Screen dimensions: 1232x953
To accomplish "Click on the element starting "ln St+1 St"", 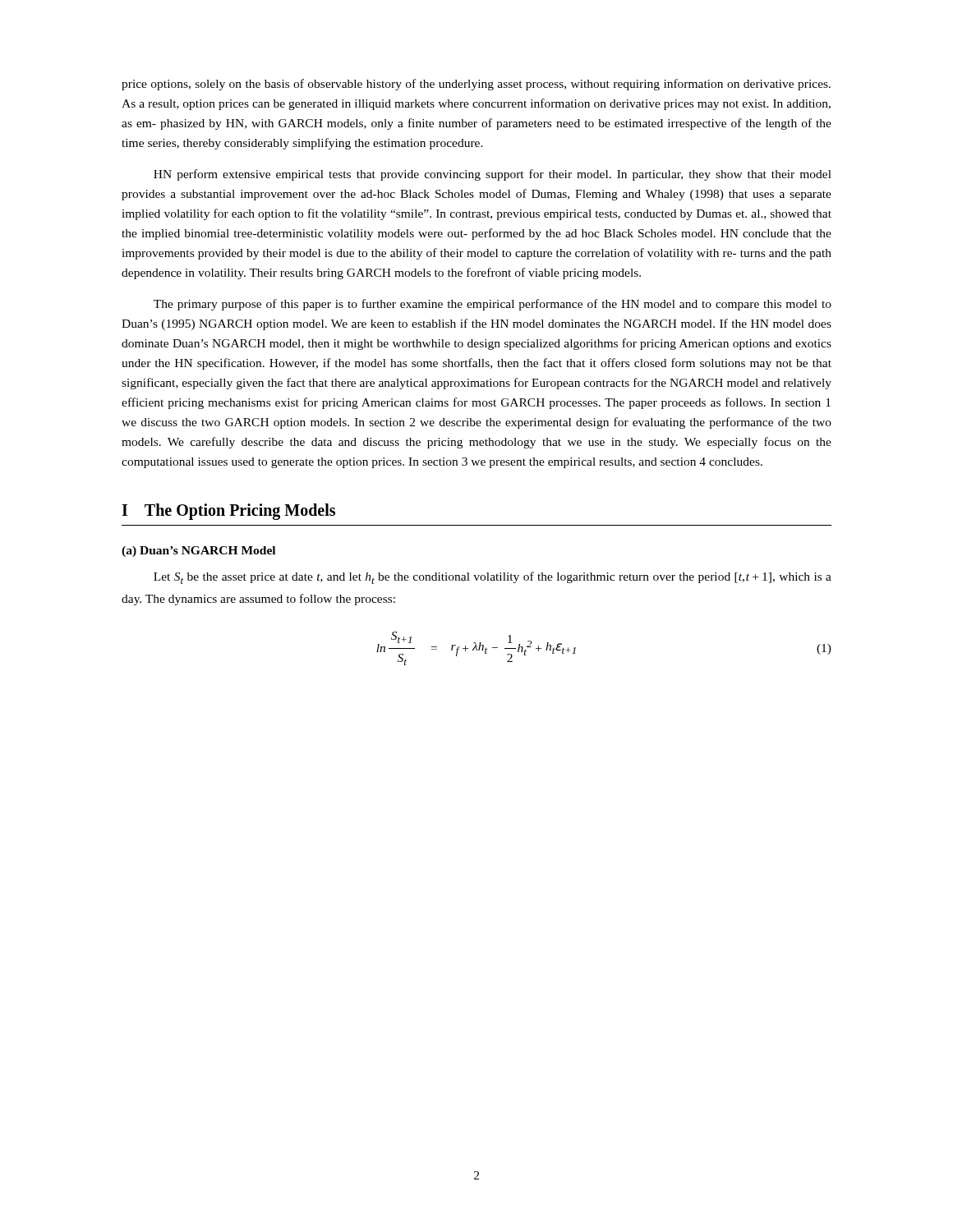I will 476,648.
